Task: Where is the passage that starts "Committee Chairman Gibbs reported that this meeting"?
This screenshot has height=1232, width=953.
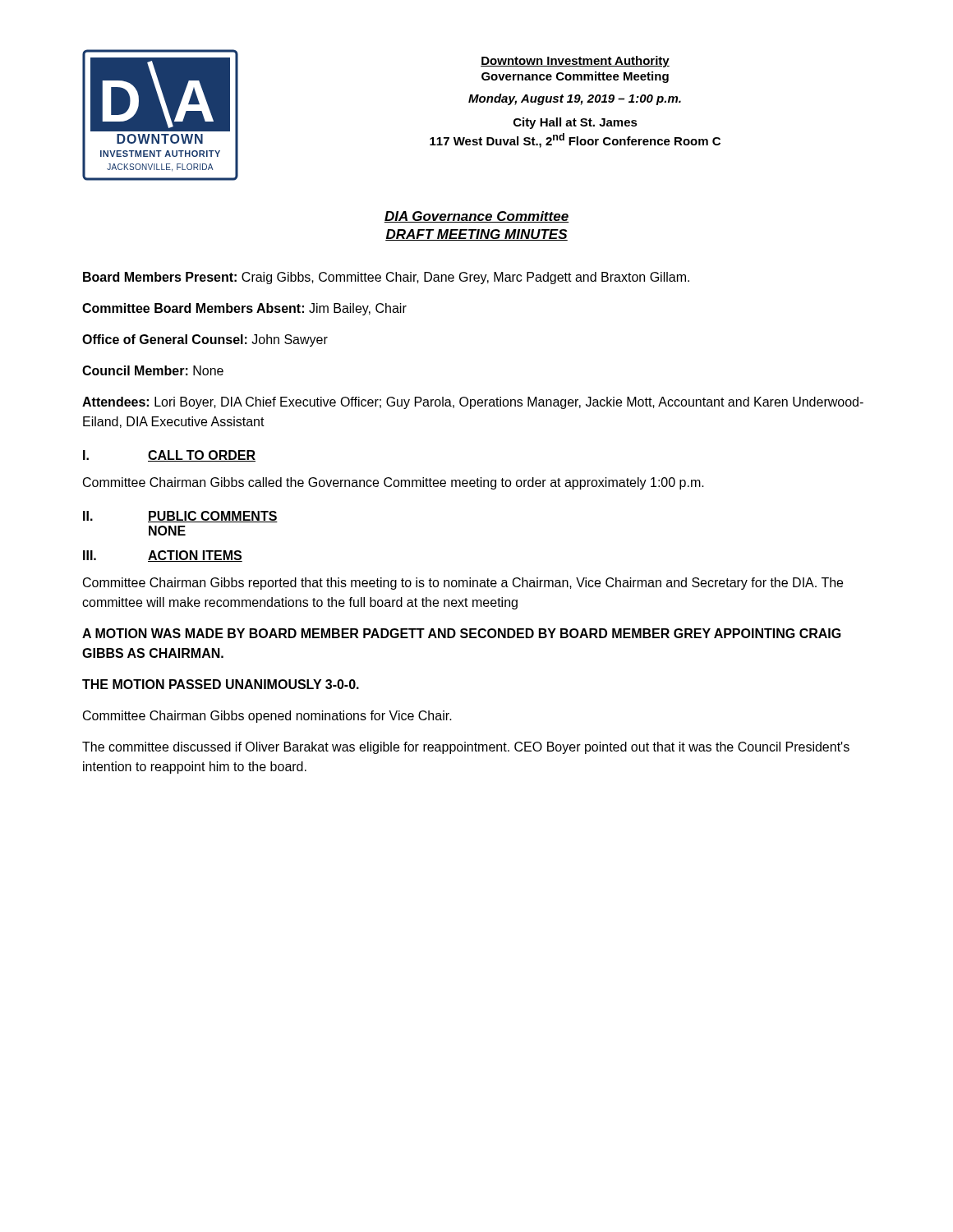Action: (463, 593)
